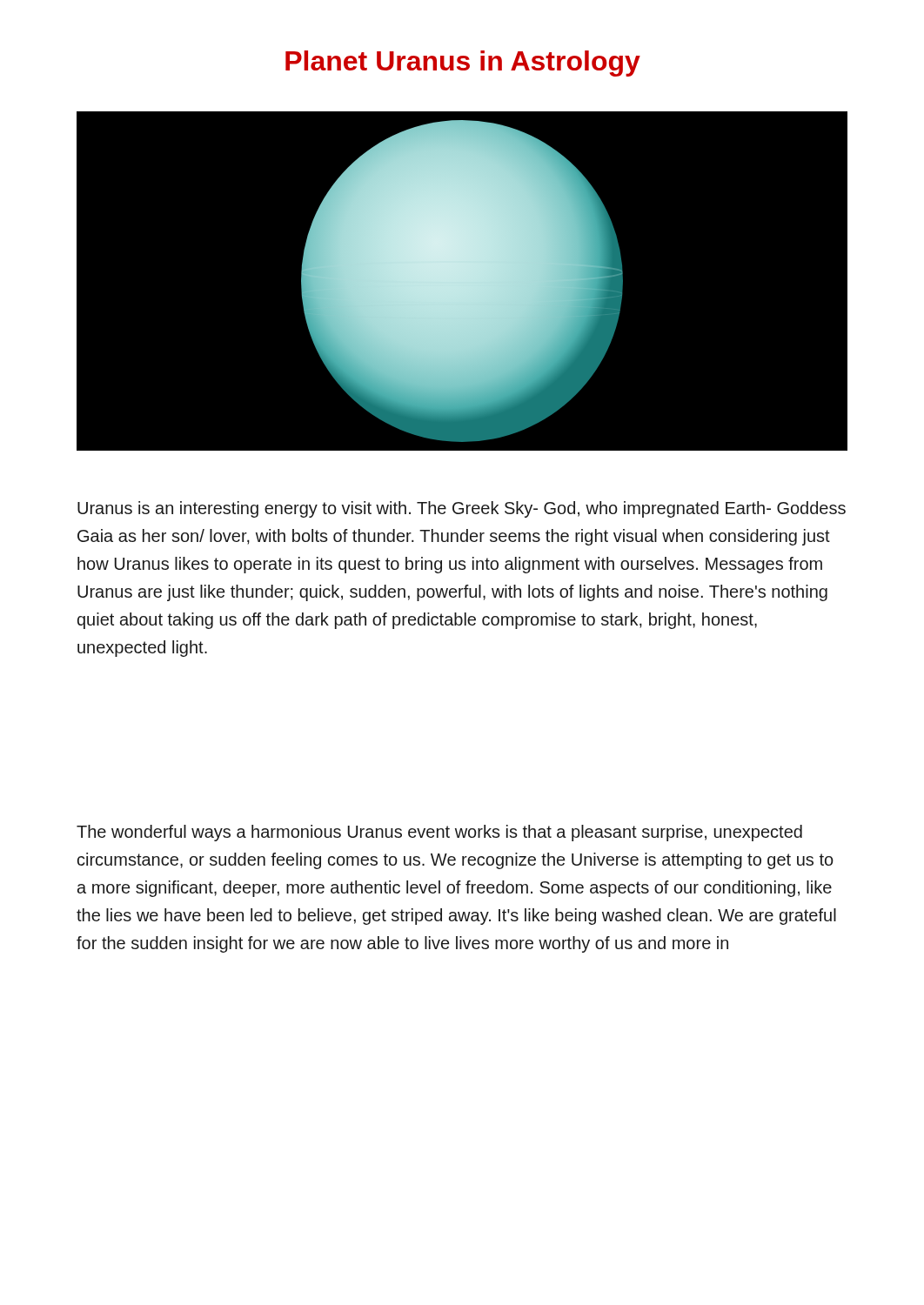Select the region starting "Planet Uranus in Astrology"
The image size is (924, 1305).
pyautogui.click(x=462, y=61)
